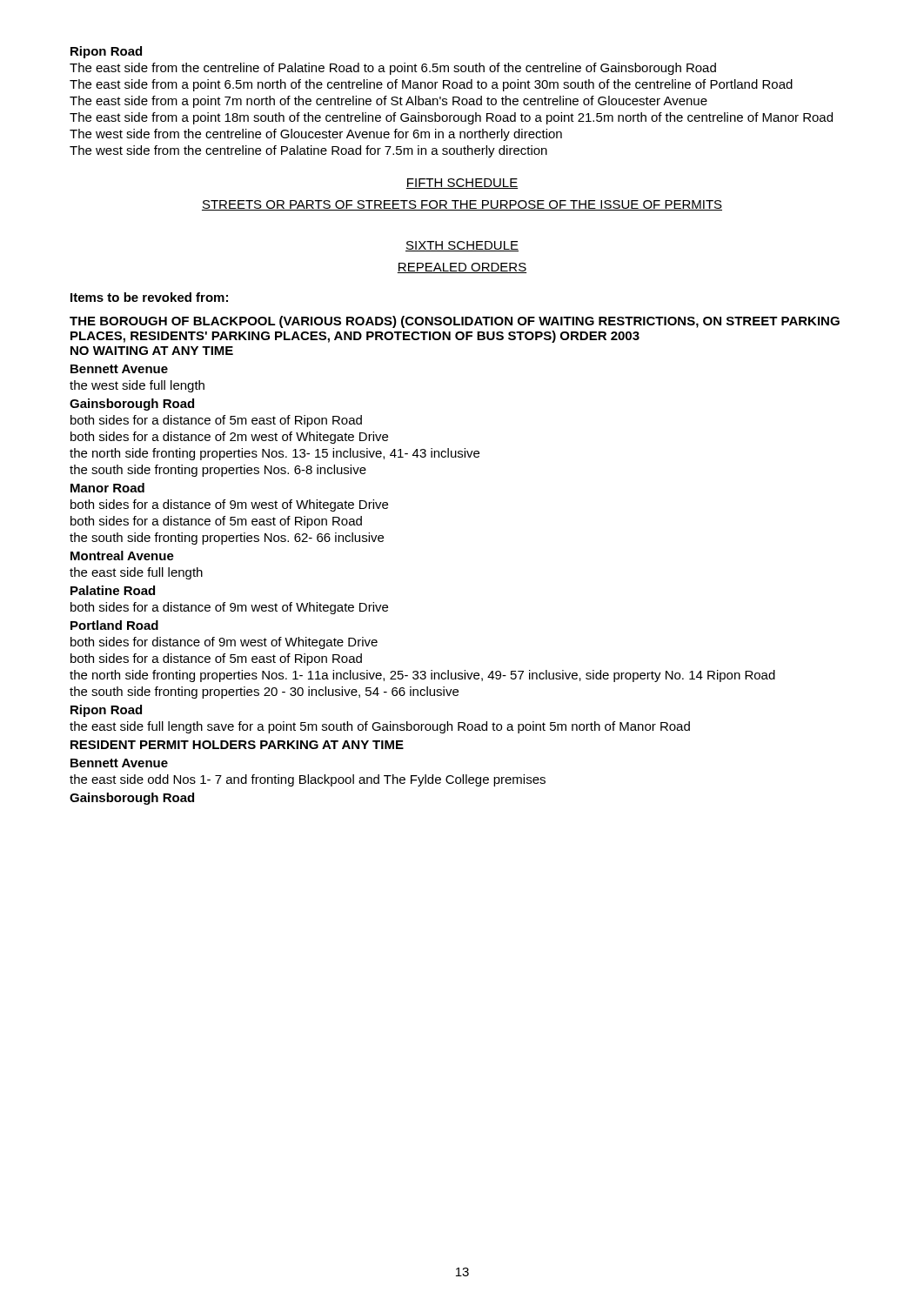Screen dimensions: 1305x924
Task: Find the section header containing "SIXTH SCHEDULE"
Action: coord(462,245)
